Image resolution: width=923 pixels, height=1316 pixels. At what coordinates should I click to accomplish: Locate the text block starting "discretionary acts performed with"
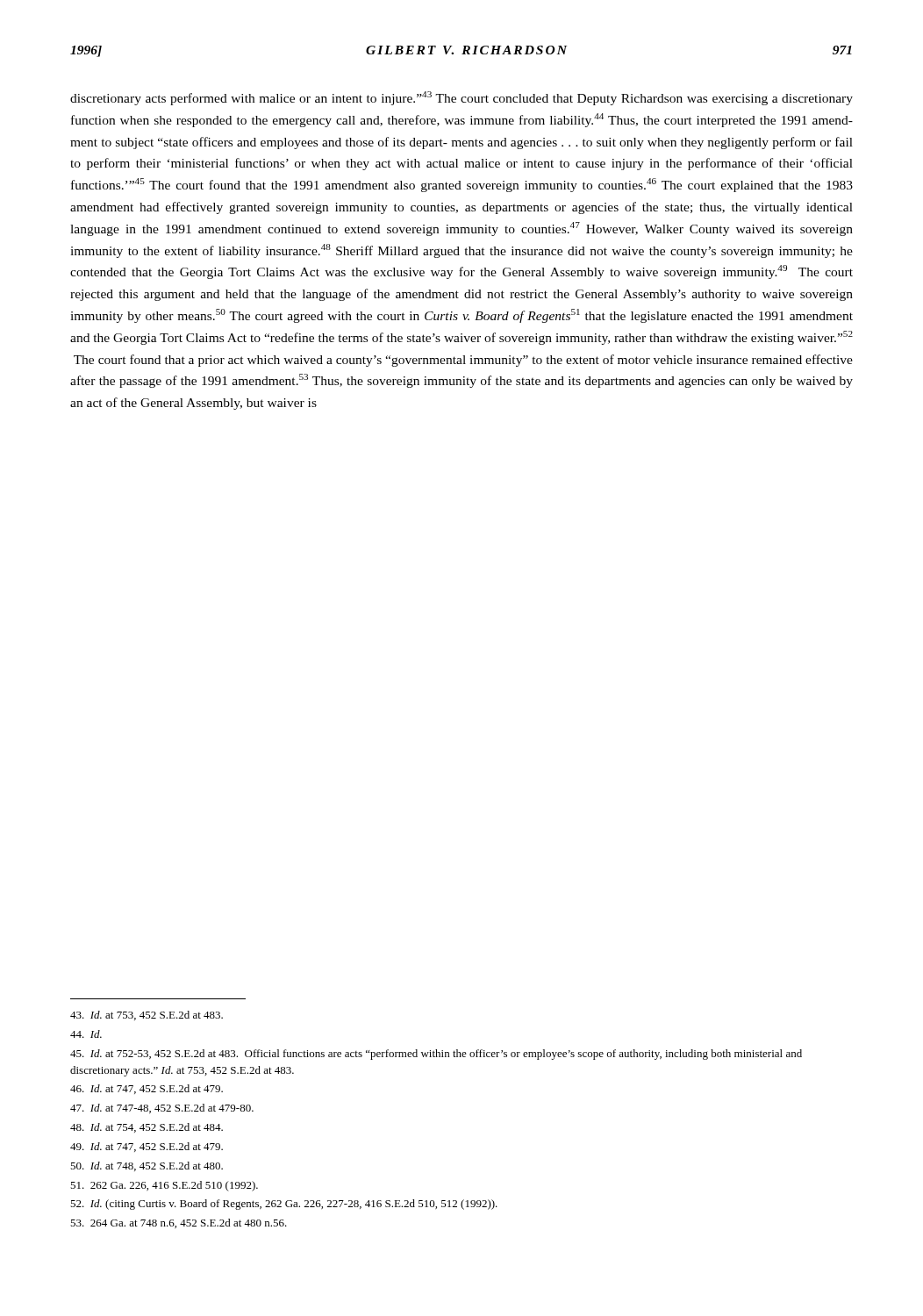pos(462,251)
